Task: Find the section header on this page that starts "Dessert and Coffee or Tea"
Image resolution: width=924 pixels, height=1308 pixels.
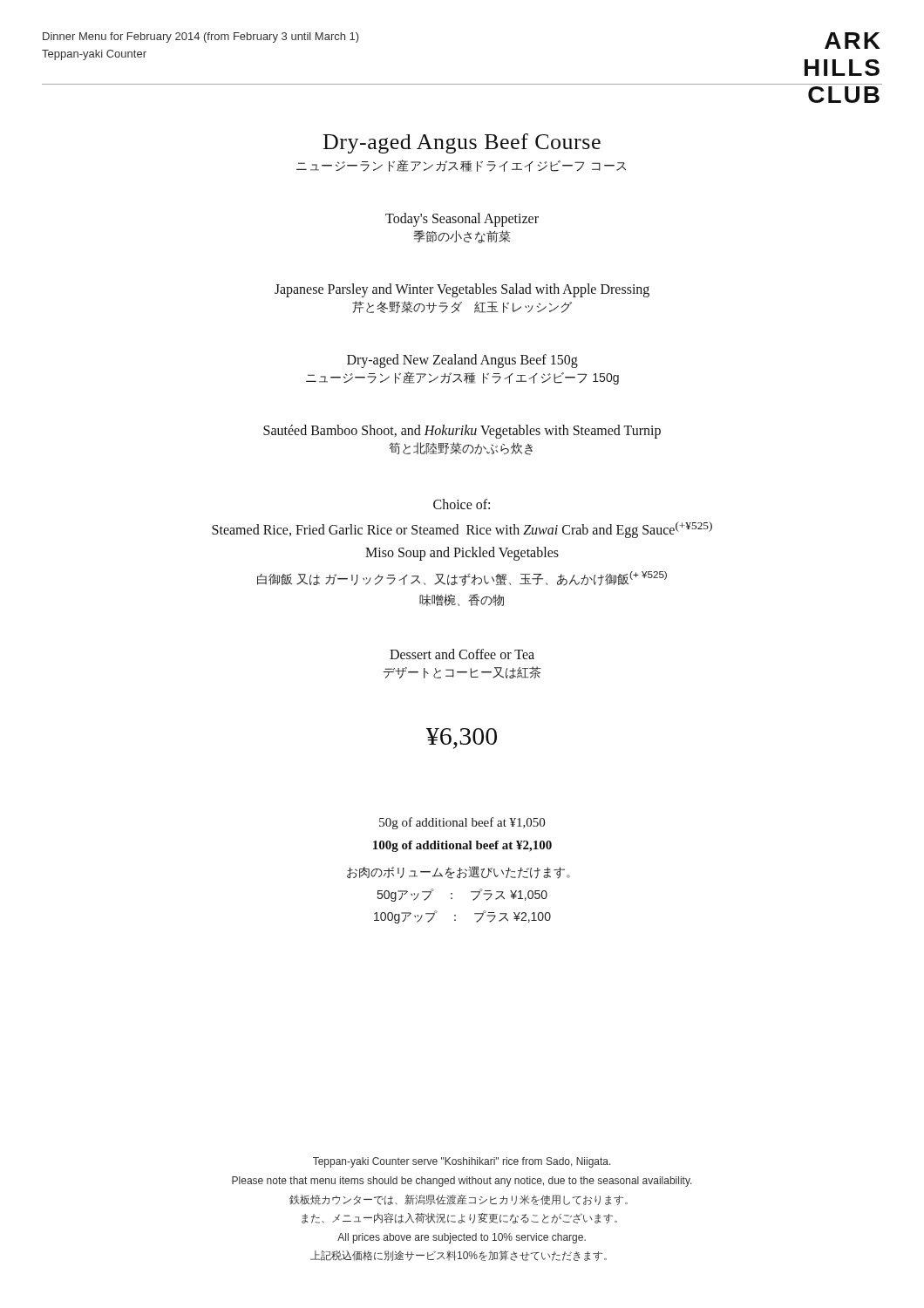Action: coord(462,664)
